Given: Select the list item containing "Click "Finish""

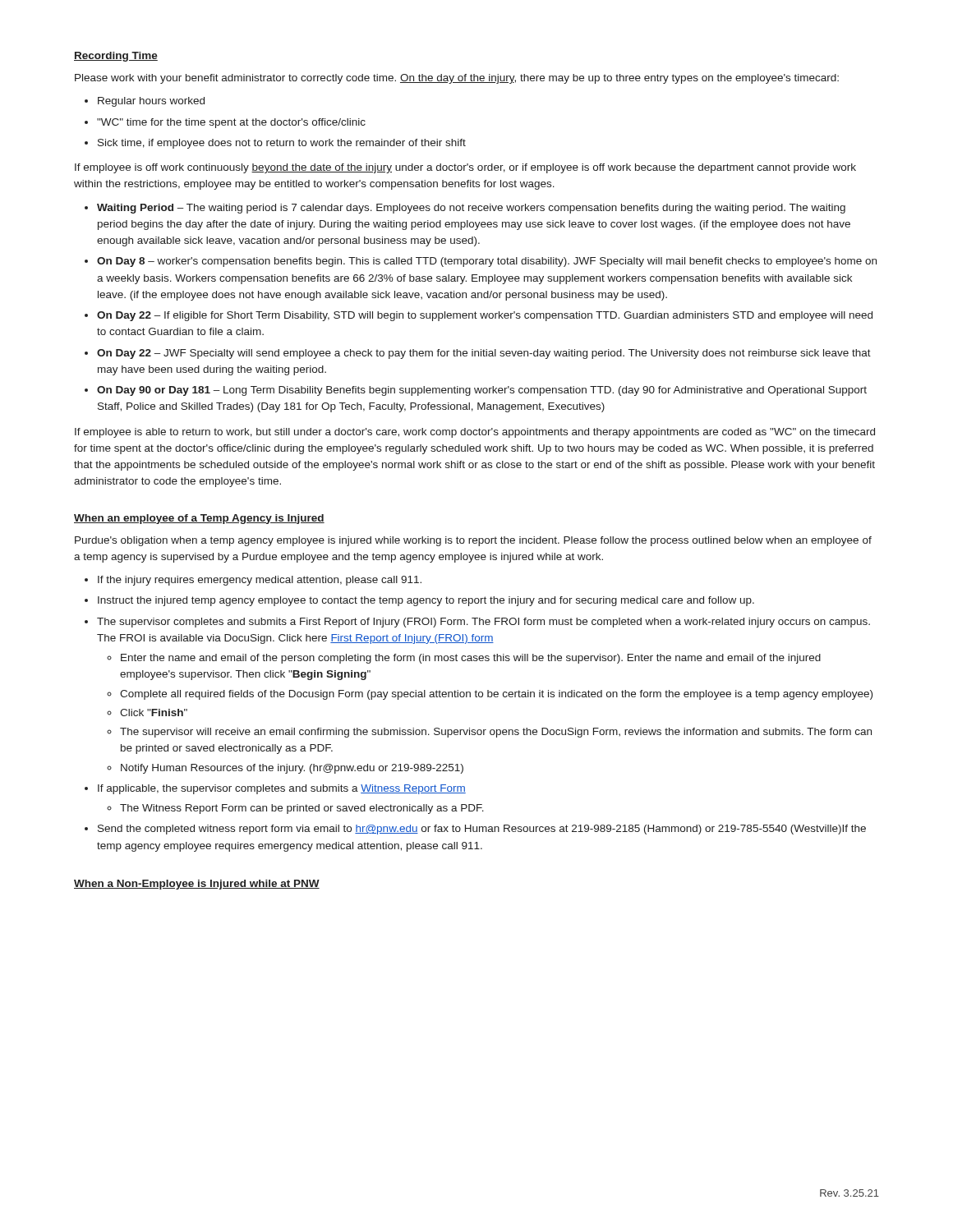Looking at the screenshot, I should click(x=154, y=713).
